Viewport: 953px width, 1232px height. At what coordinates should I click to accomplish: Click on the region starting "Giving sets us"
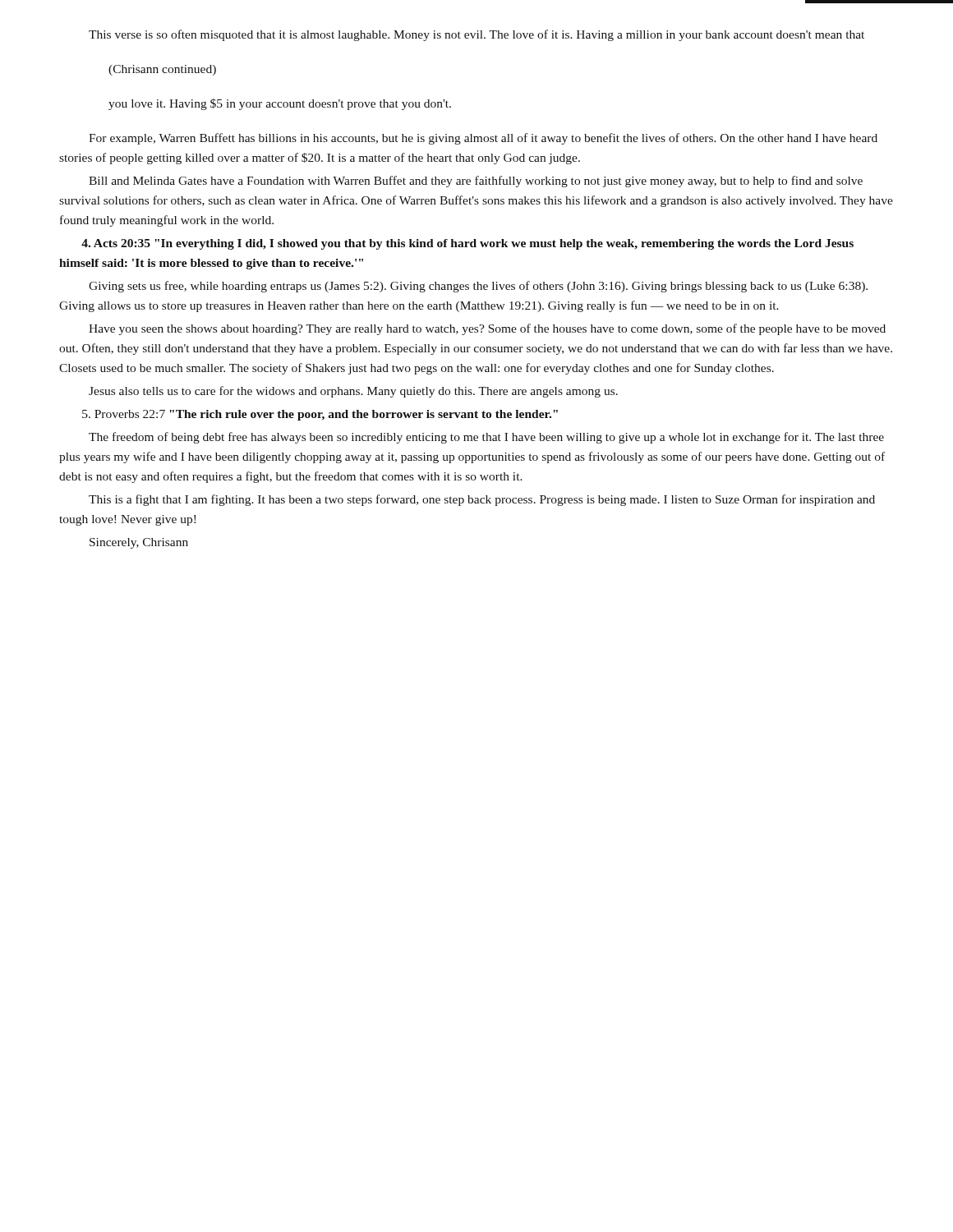pos(464,295)
